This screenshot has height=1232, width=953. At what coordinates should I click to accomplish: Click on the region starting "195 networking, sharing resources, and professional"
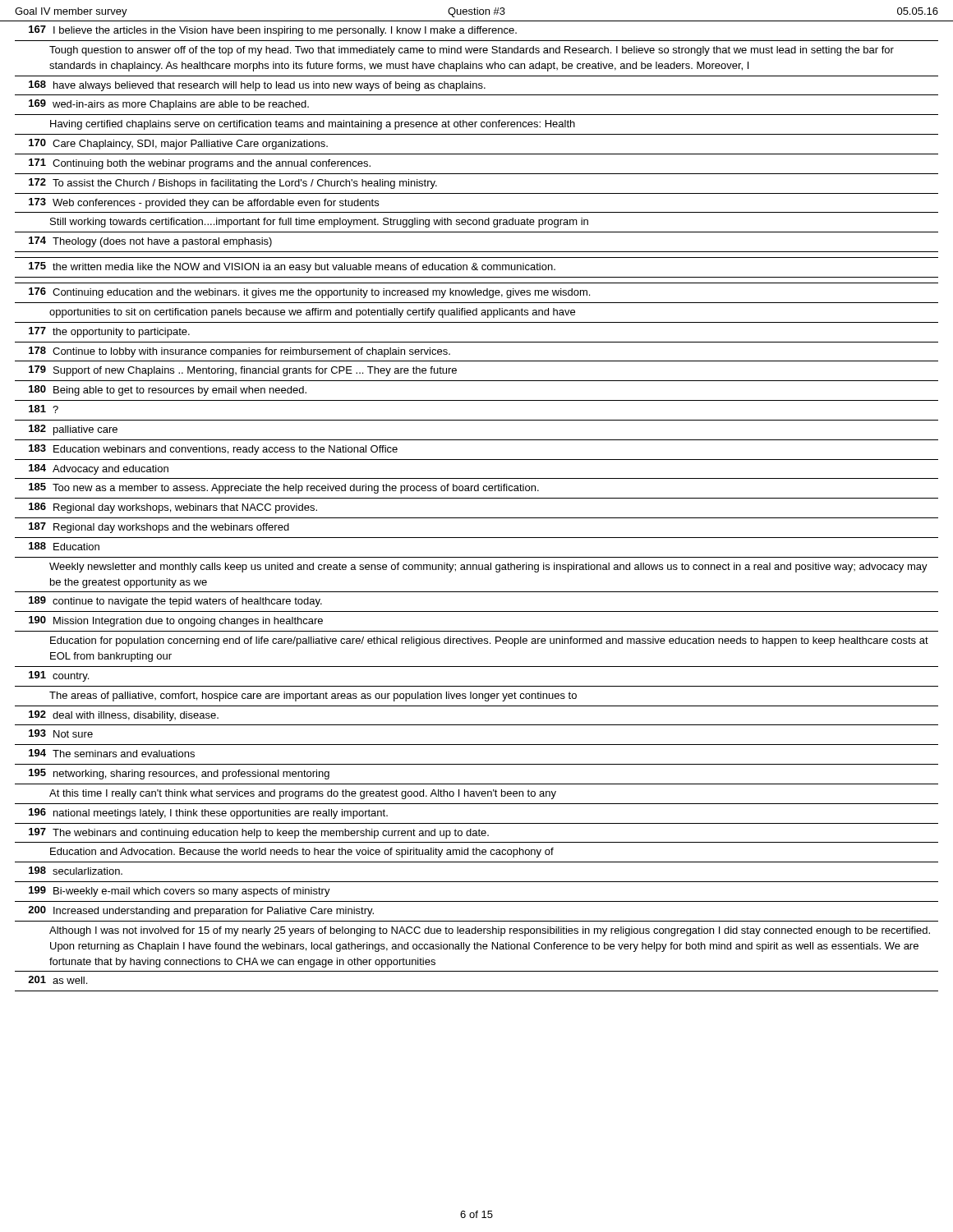(x=476, y=774)
